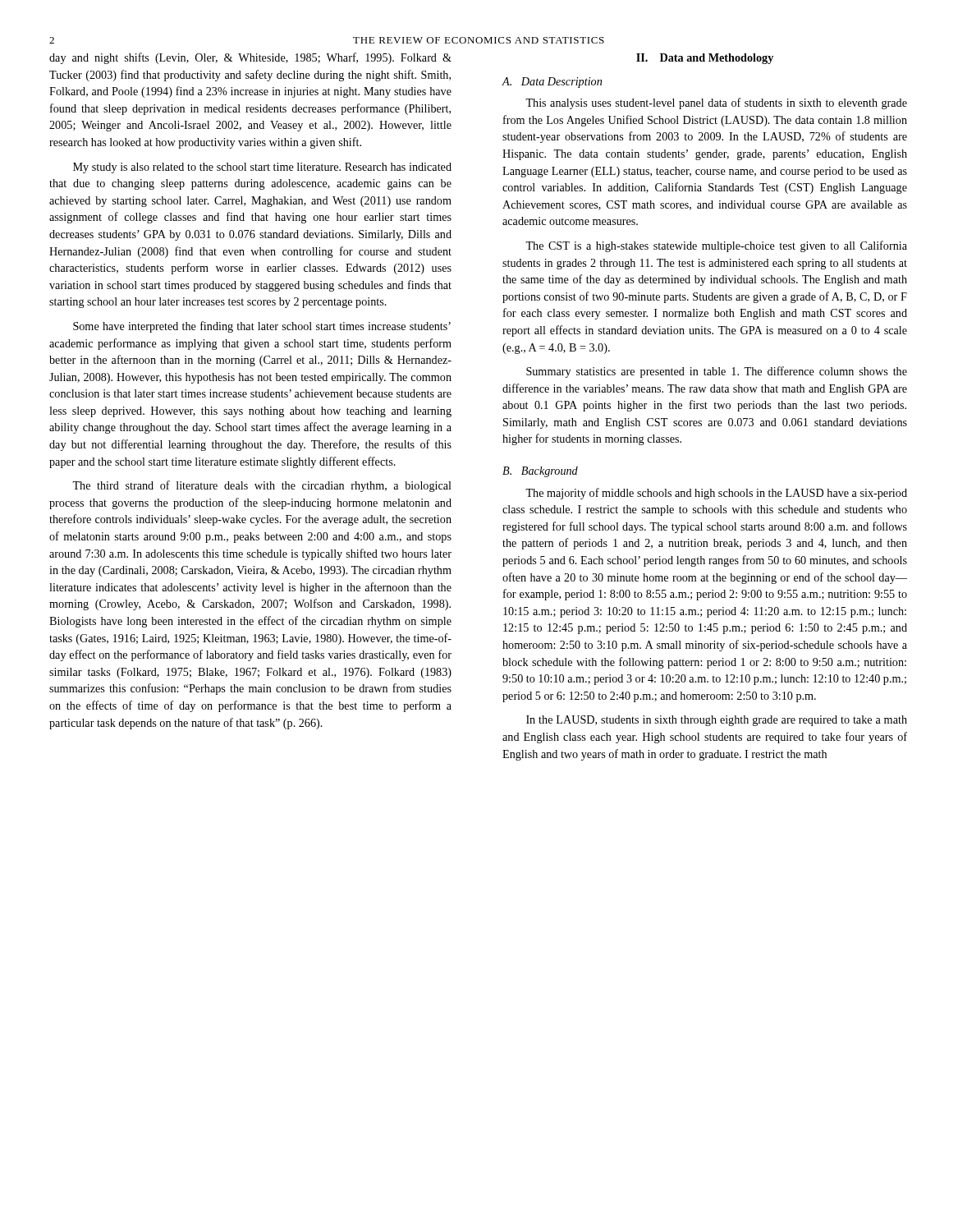958x1232 pixels.
Task: Select the text block that says "My study is also related to the"
Action: pyautogui.click(x=250, y=234)
